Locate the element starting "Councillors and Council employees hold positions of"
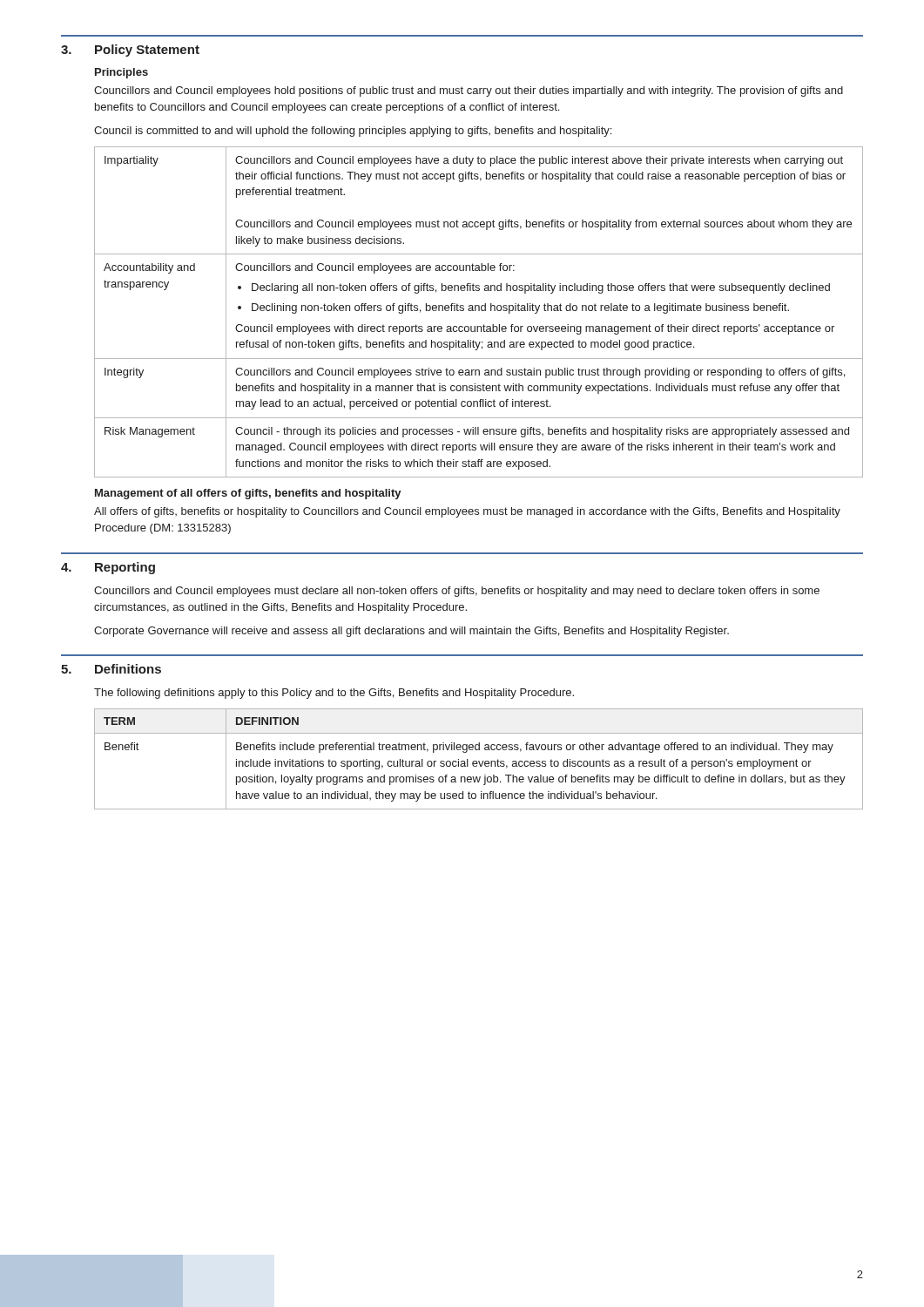Viewport: 924px width, 1307px height. [x=469, y=98]
